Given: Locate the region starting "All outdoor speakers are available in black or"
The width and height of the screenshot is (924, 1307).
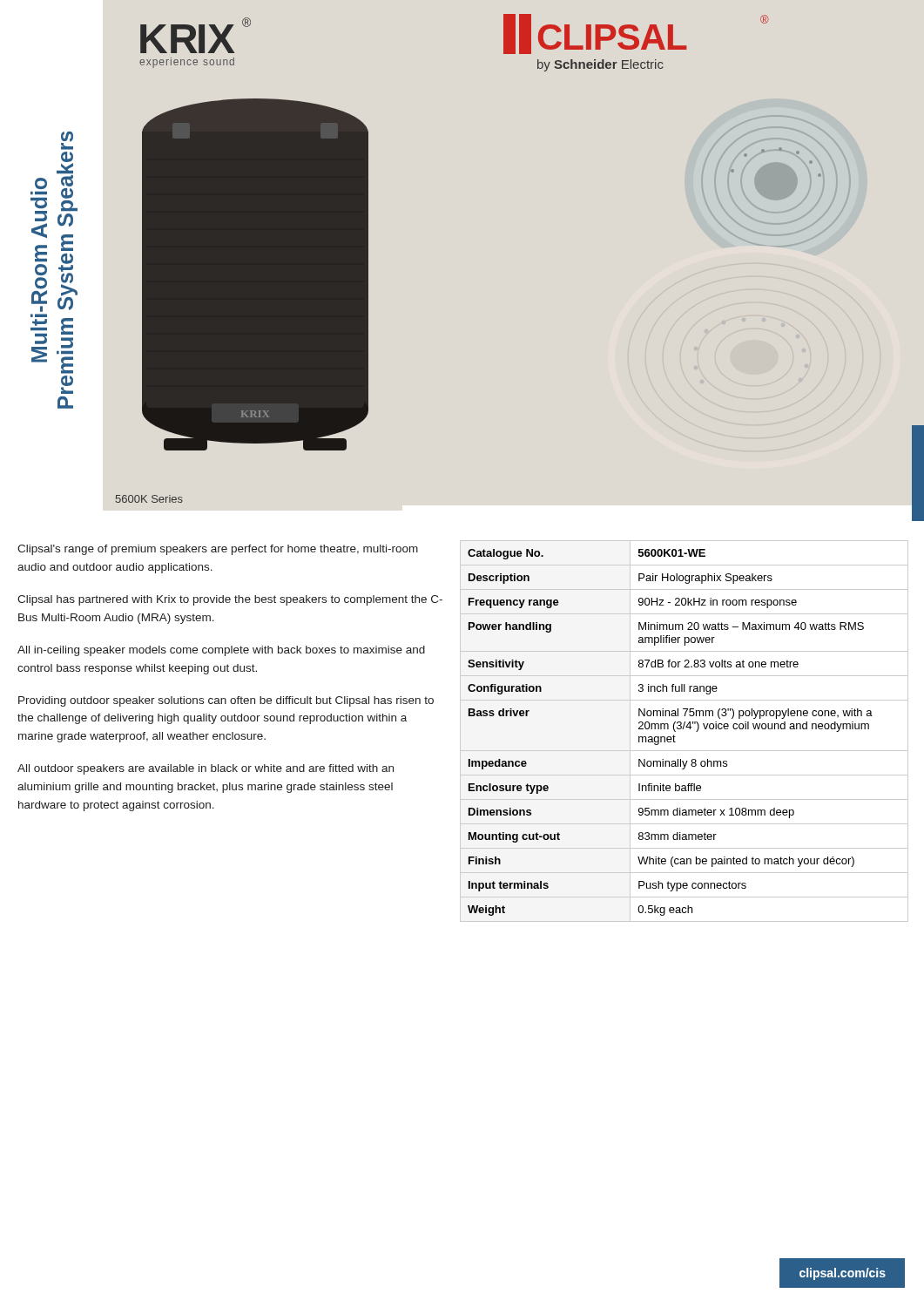Looking at the screenshot, I should pos(231,787).
